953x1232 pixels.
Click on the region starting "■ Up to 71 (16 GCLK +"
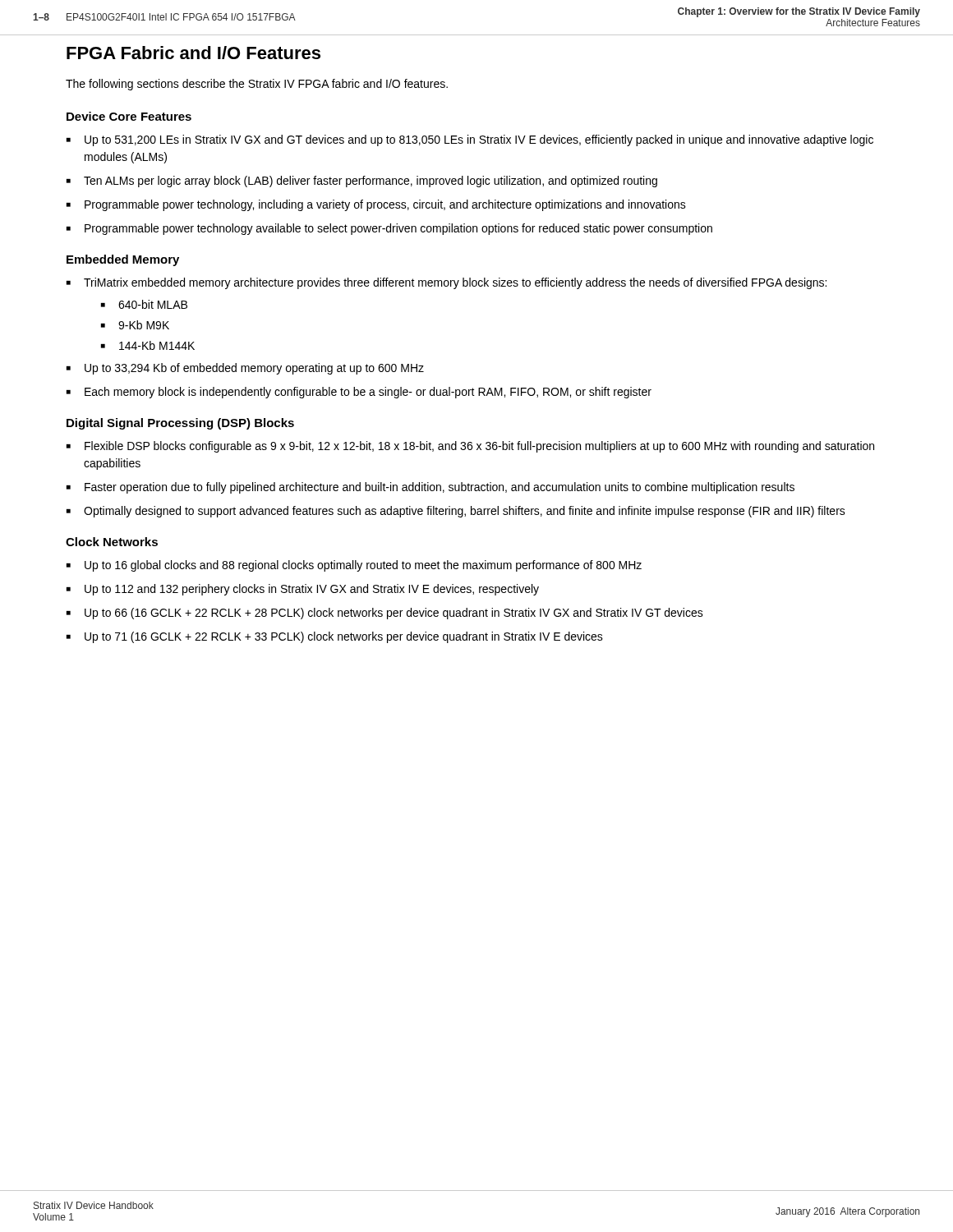click(x=334, y=637)
